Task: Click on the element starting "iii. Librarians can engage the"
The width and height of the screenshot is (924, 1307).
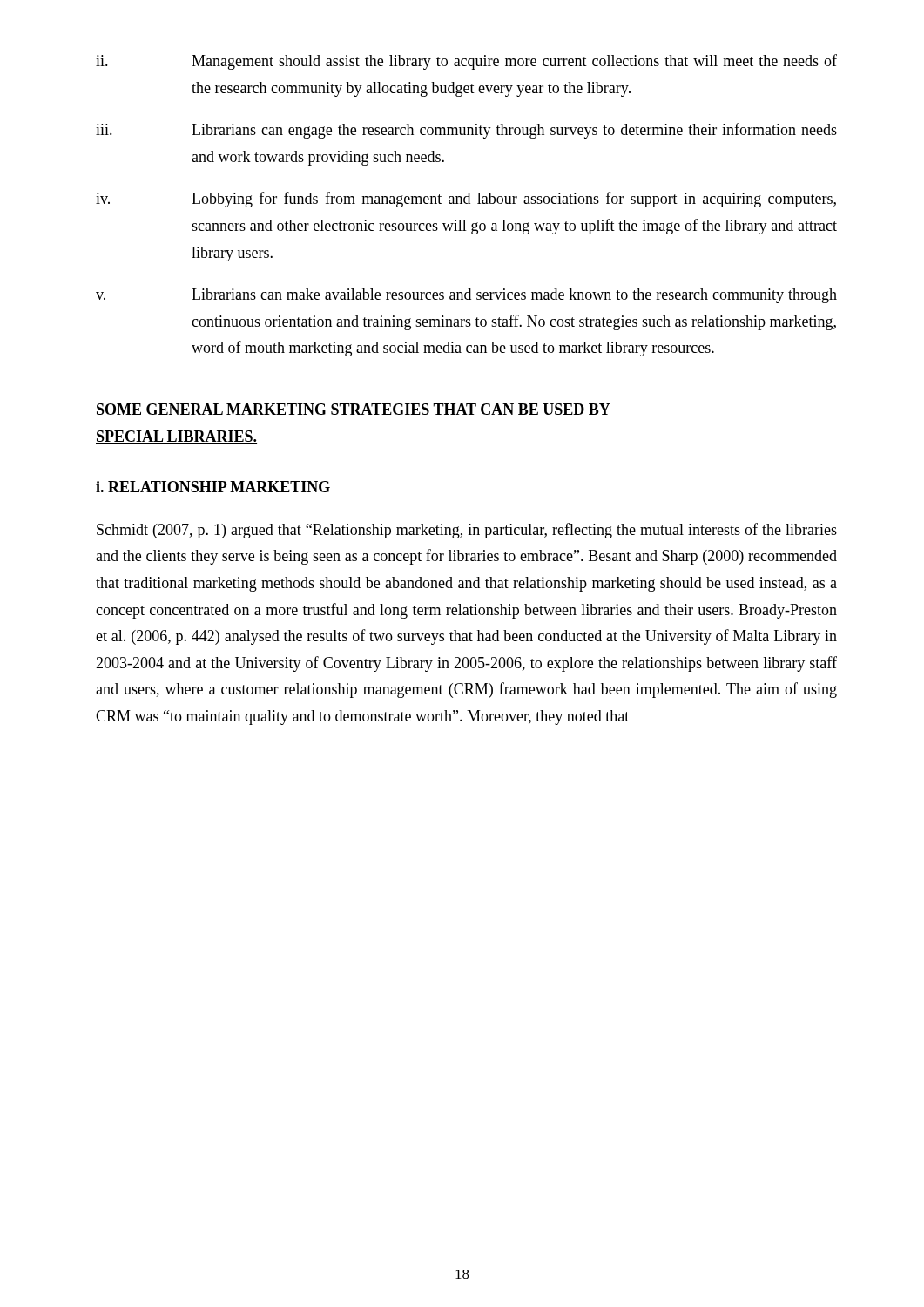Action: pos(466,144)
